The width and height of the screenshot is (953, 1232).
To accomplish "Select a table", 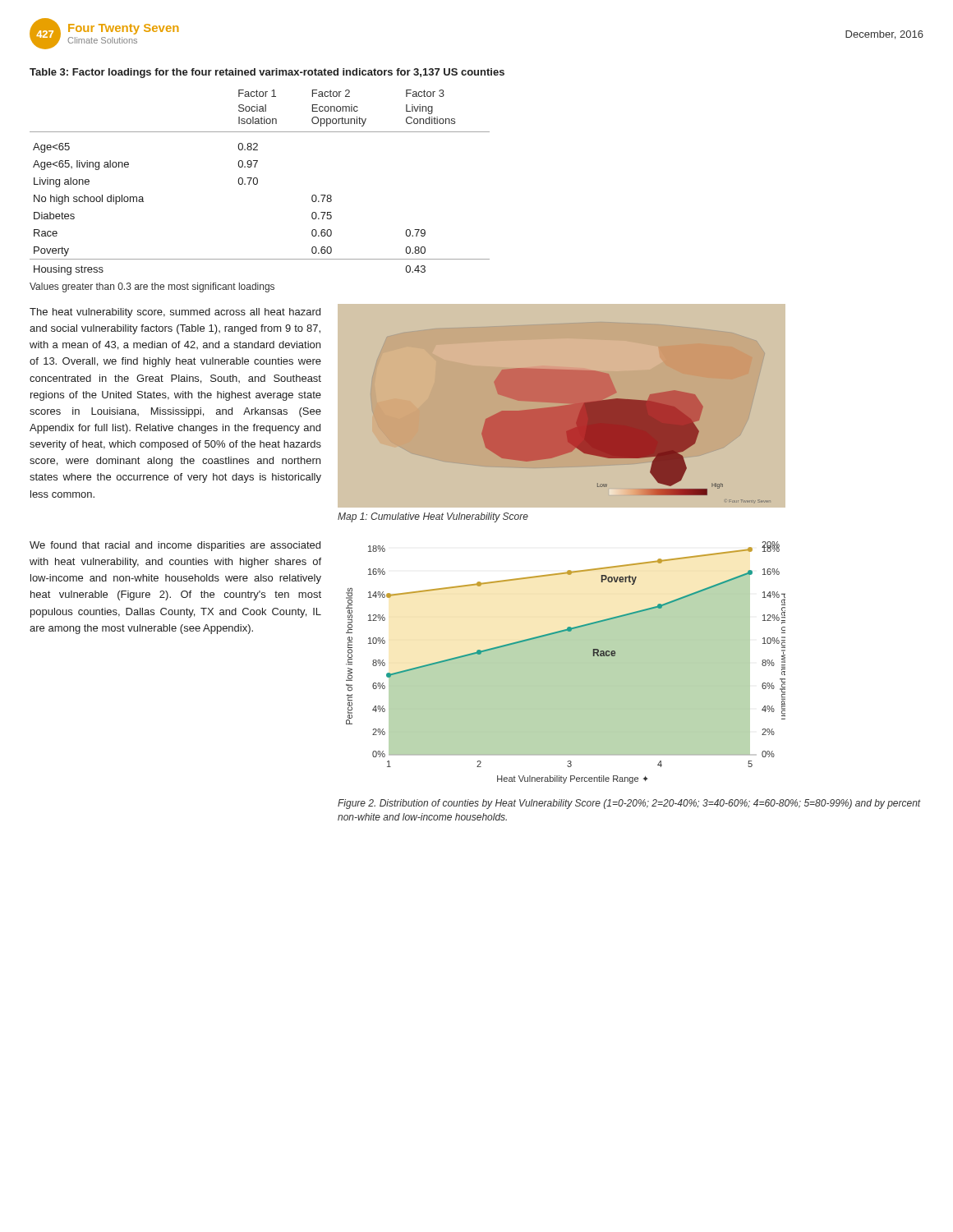I will point(476,181).
